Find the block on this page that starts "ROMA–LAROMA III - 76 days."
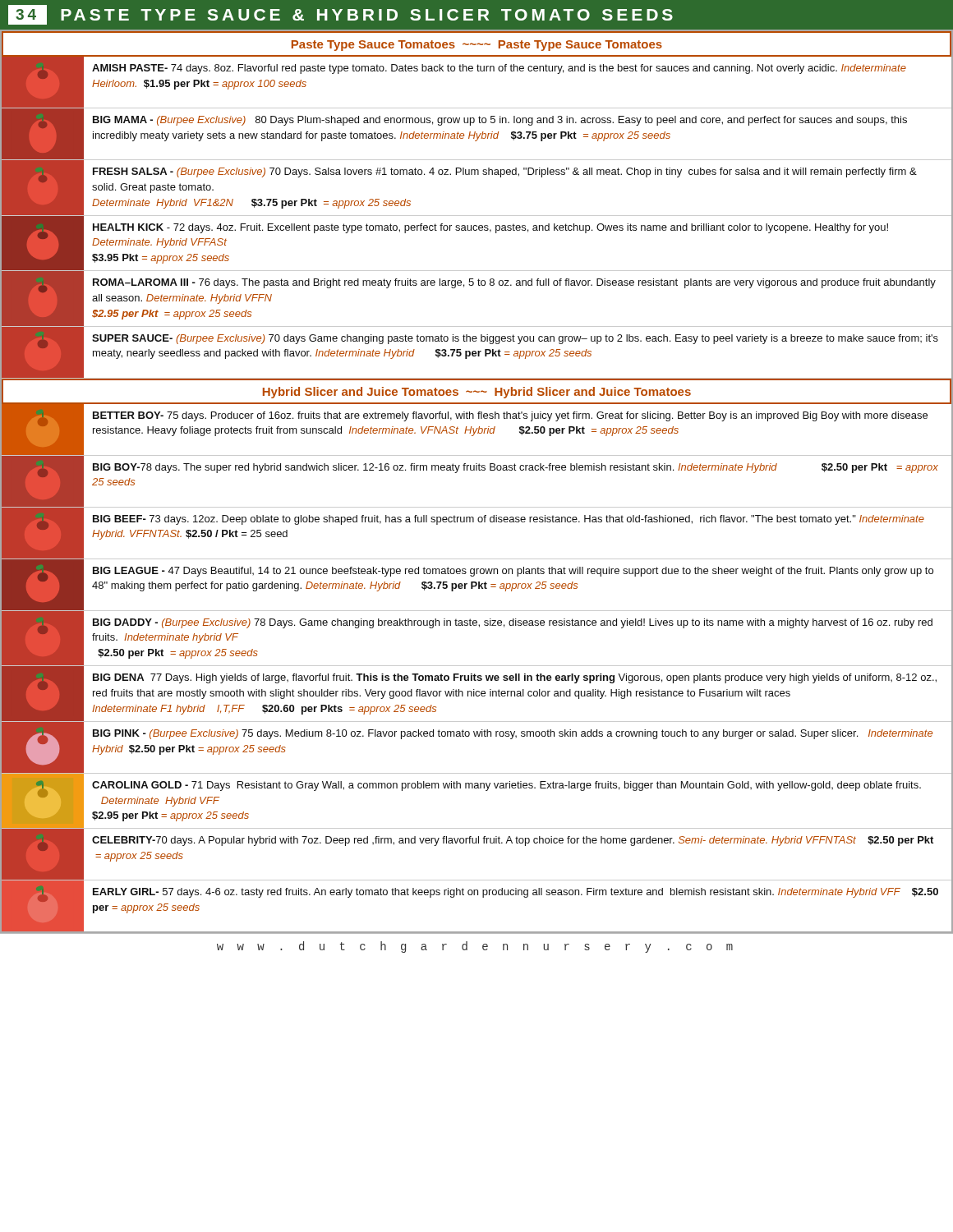Screen dimensions: 1232x953 [x=476, y=298]
